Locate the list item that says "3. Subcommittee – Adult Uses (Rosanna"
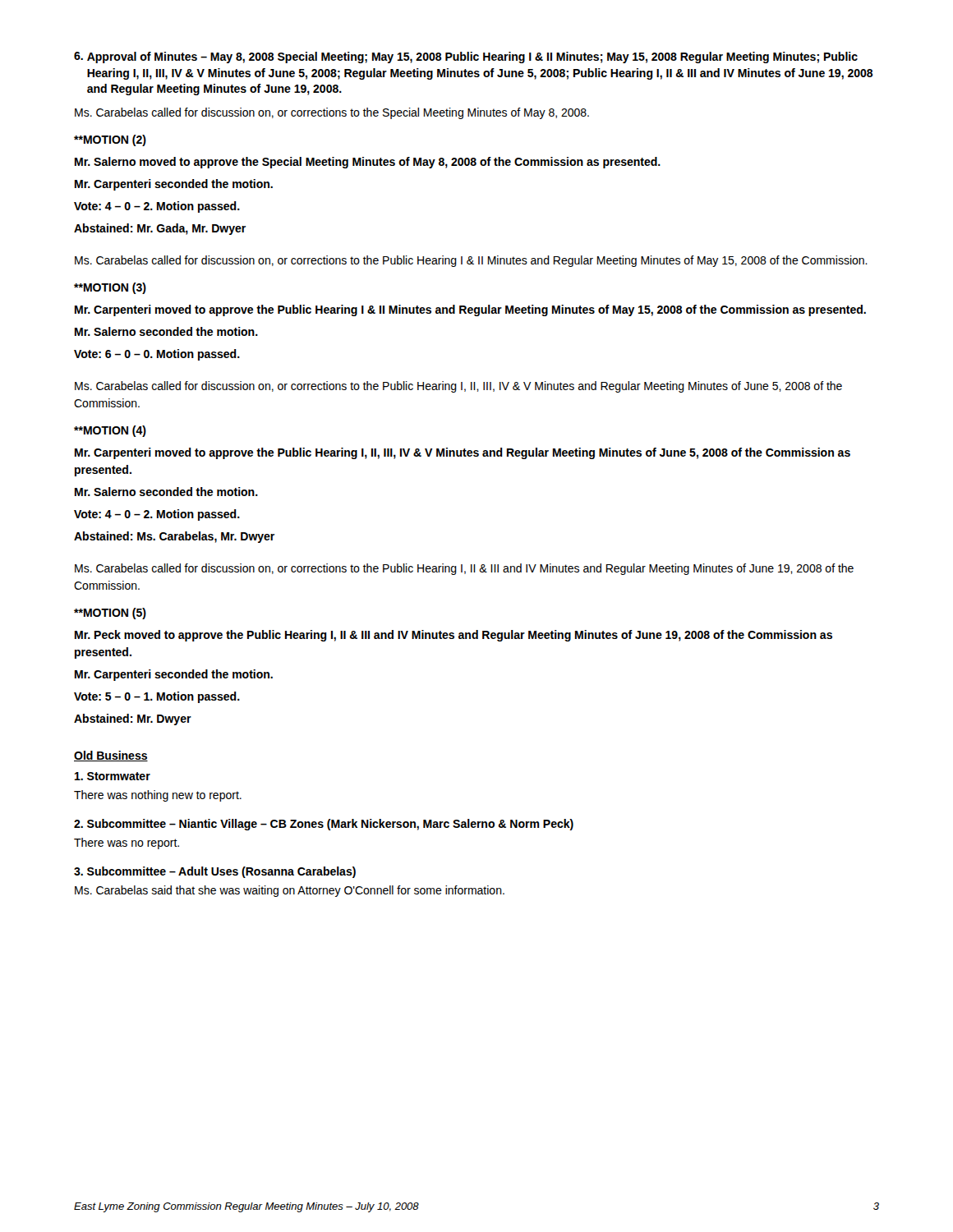This screenshot has width=953, height=1232. click(215, 872)
